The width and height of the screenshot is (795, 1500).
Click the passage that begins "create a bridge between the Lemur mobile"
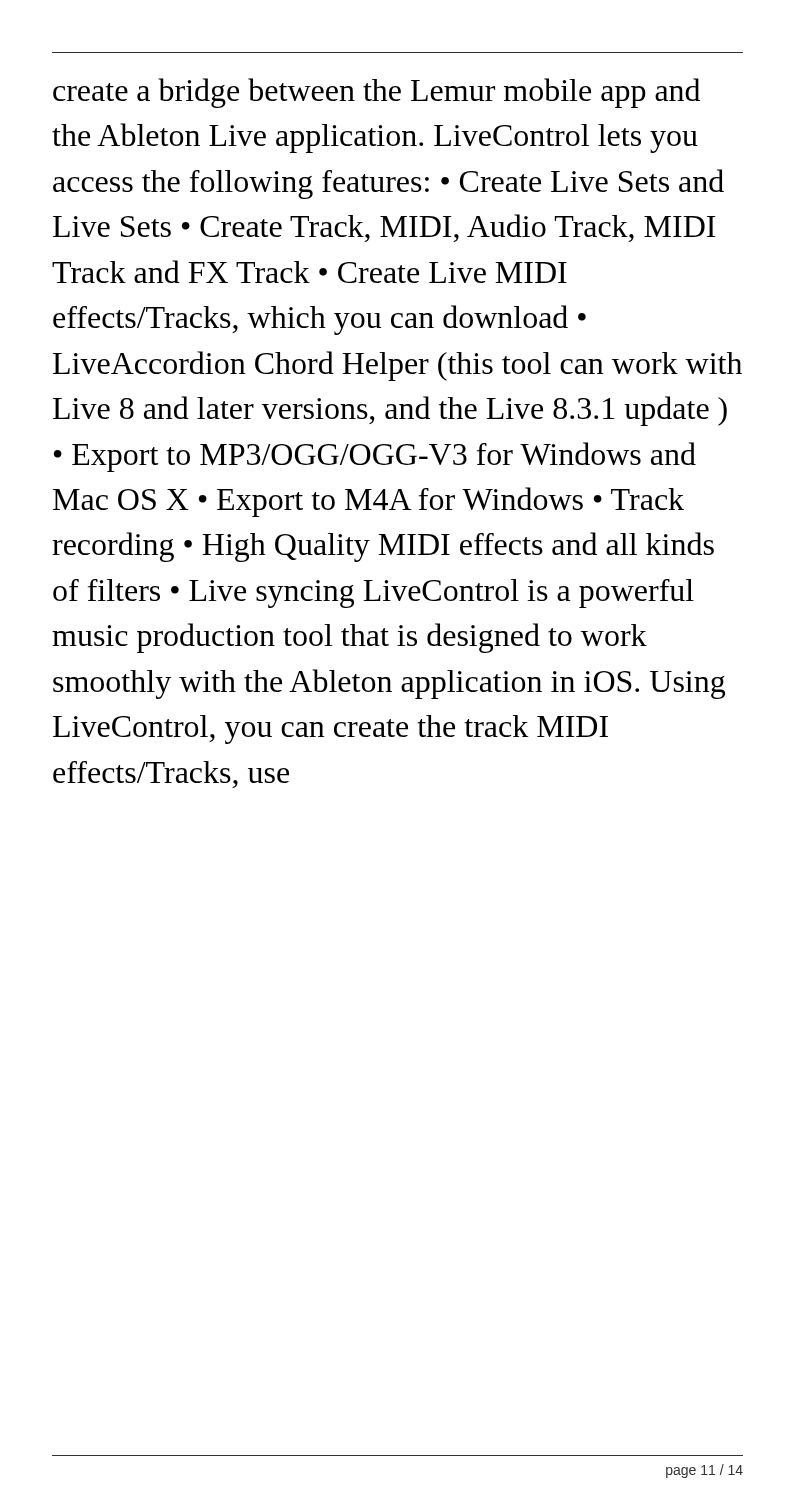coord(397,431)
